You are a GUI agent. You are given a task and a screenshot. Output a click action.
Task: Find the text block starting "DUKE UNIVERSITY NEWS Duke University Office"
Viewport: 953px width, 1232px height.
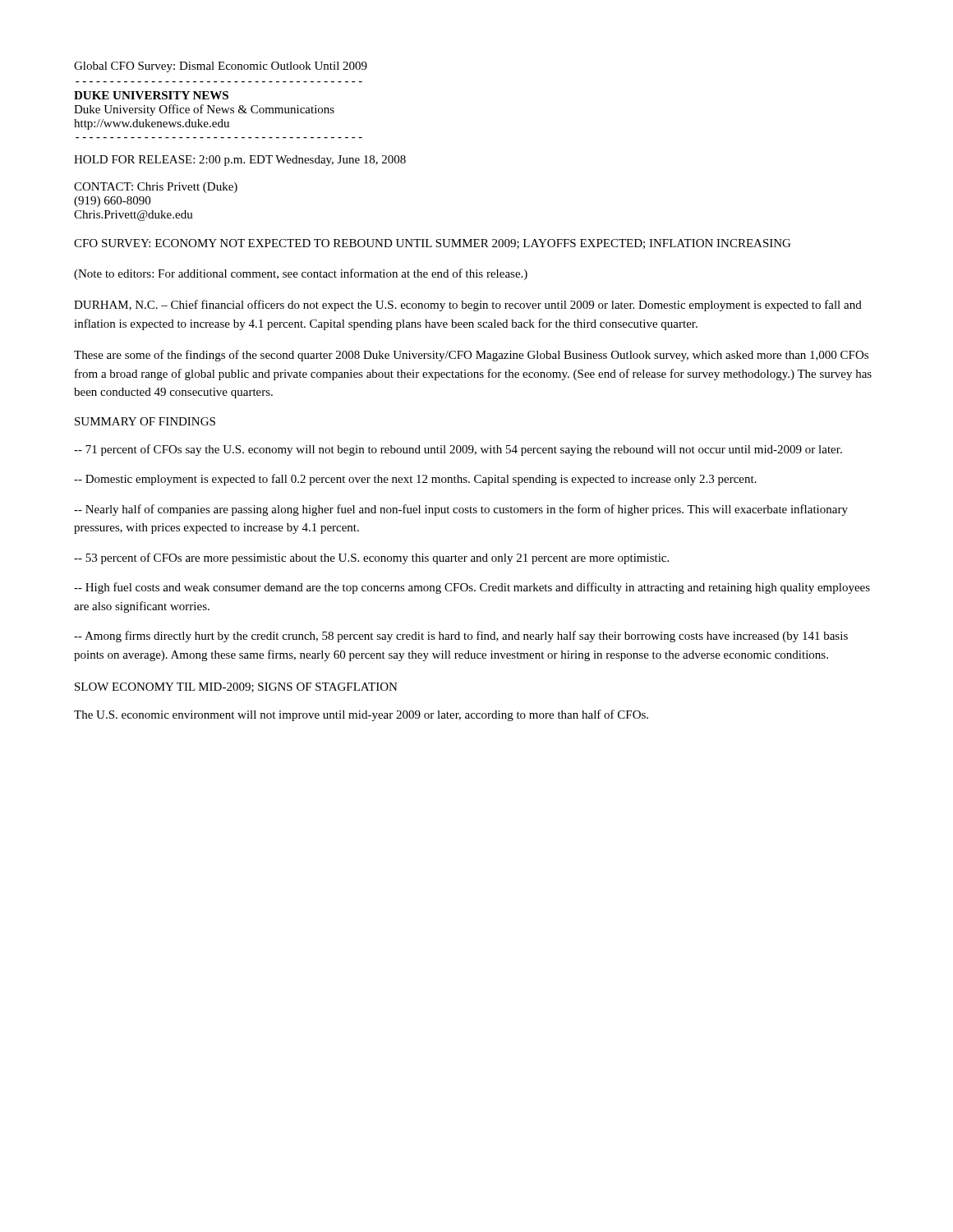(x=219, y=110)
